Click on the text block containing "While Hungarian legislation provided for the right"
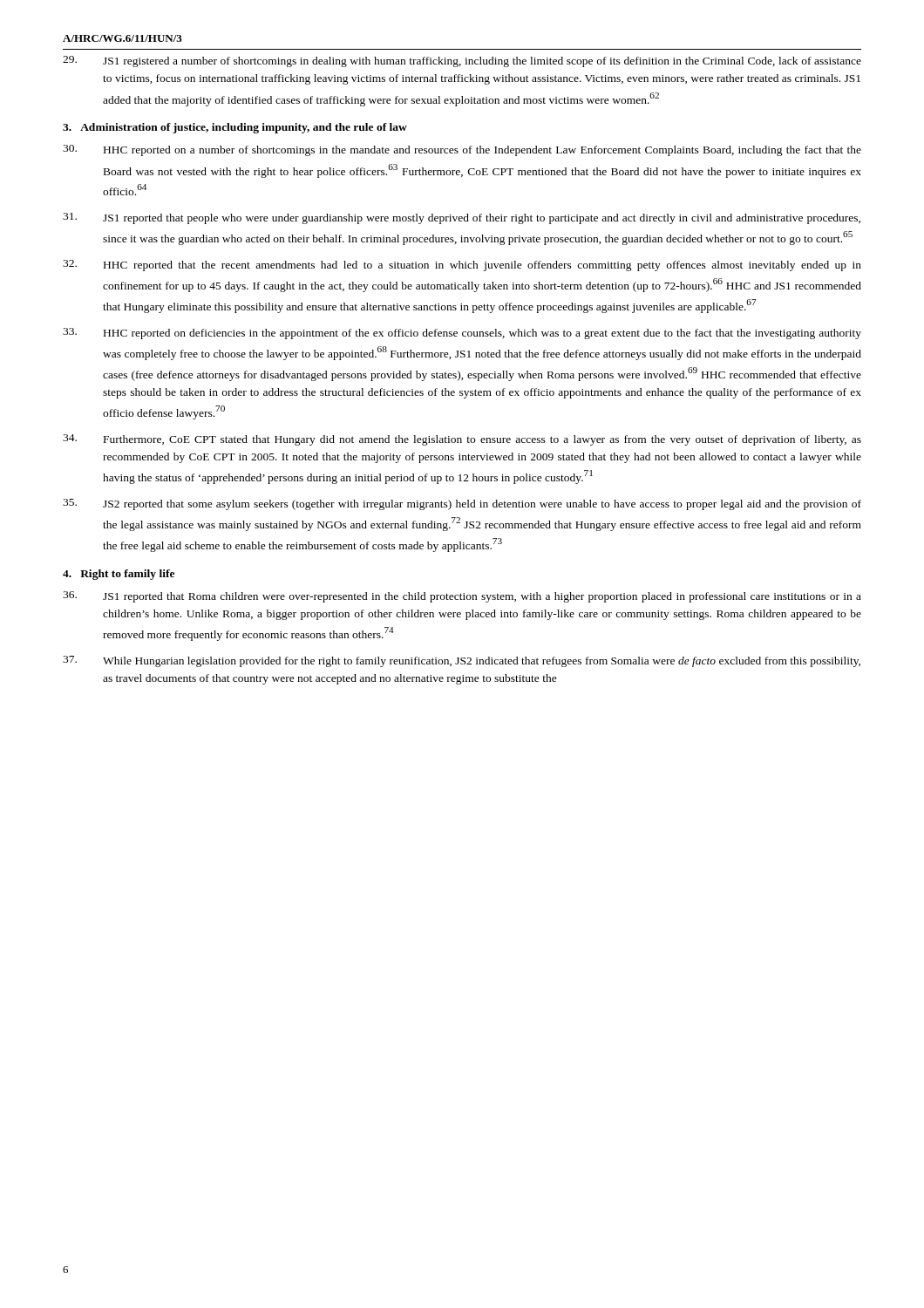 point(462,670)
